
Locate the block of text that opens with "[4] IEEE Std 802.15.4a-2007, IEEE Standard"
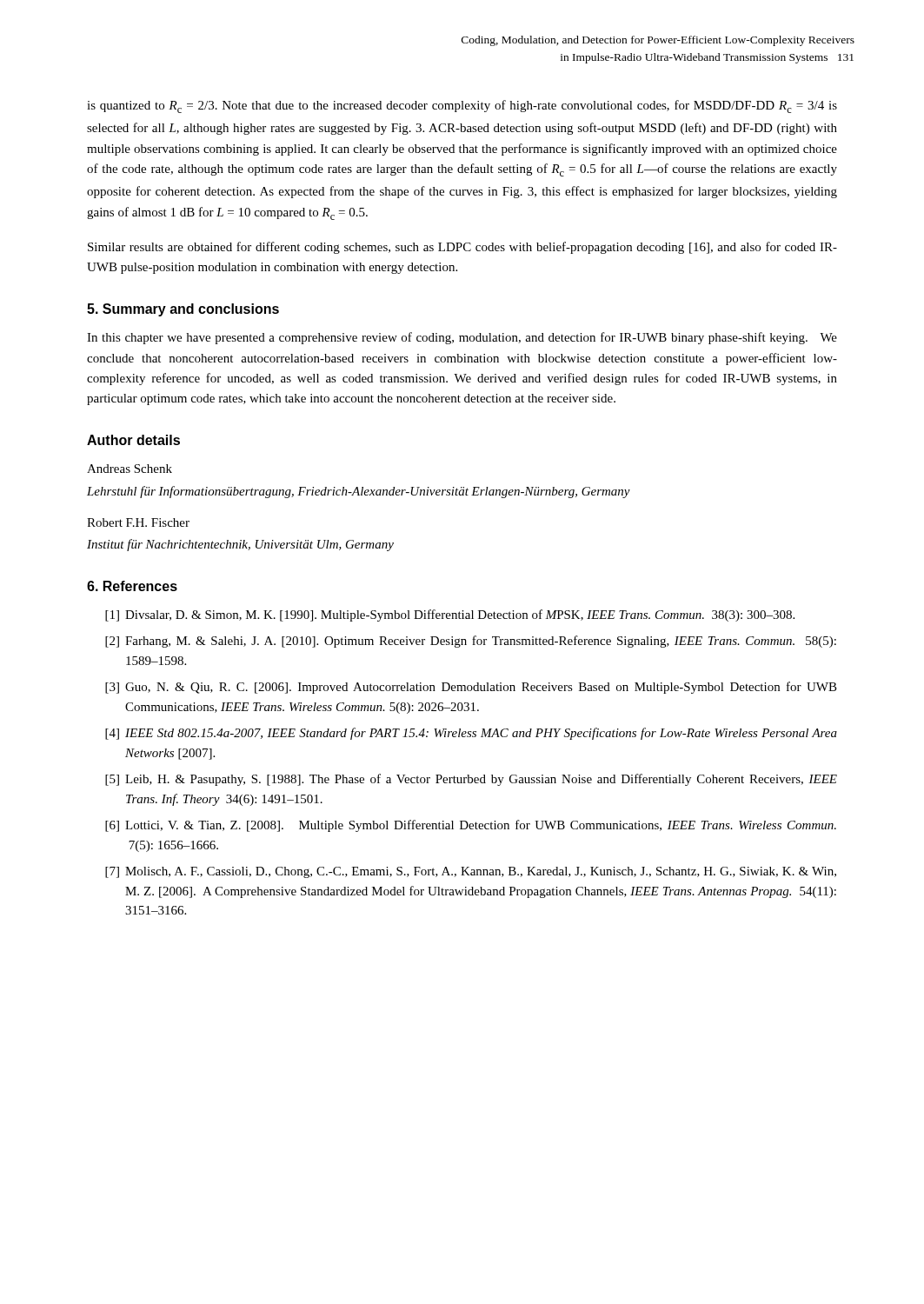pyautogui.click(x=462, y=743)
